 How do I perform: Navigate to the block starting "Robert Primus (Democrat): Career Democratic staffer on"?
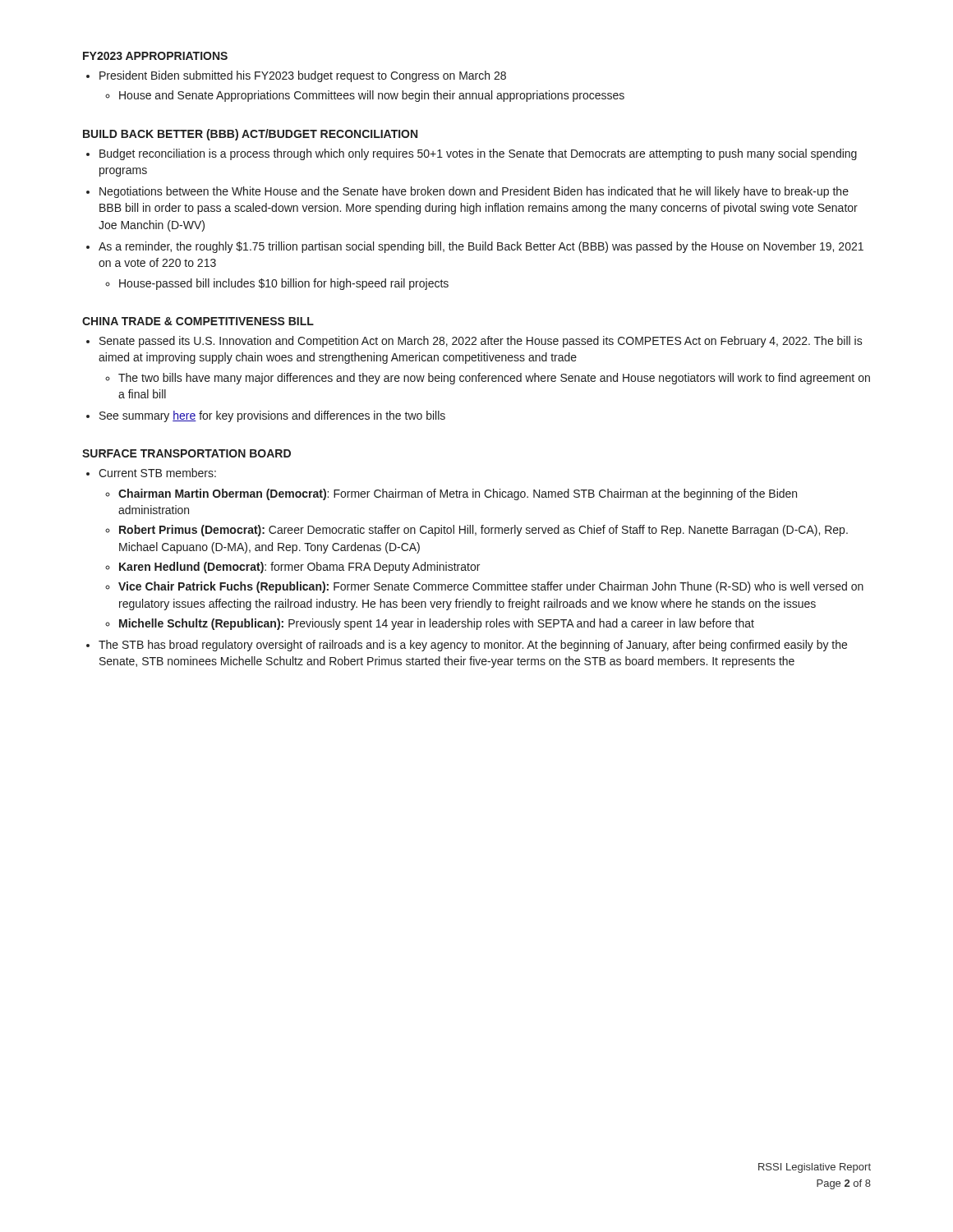tap(483, 538)
